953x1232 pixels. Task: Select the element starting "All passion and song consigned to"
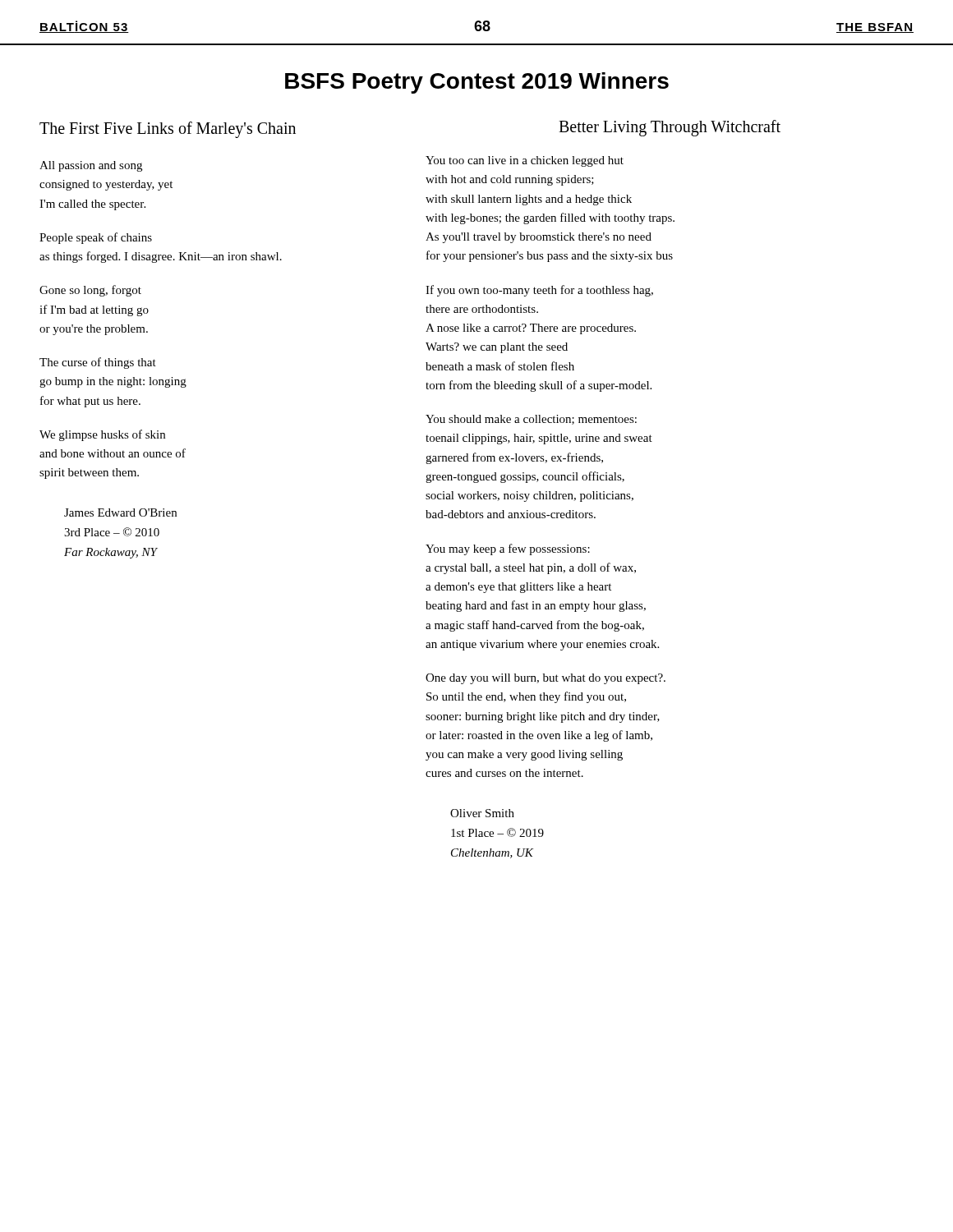tap(106, 184)
